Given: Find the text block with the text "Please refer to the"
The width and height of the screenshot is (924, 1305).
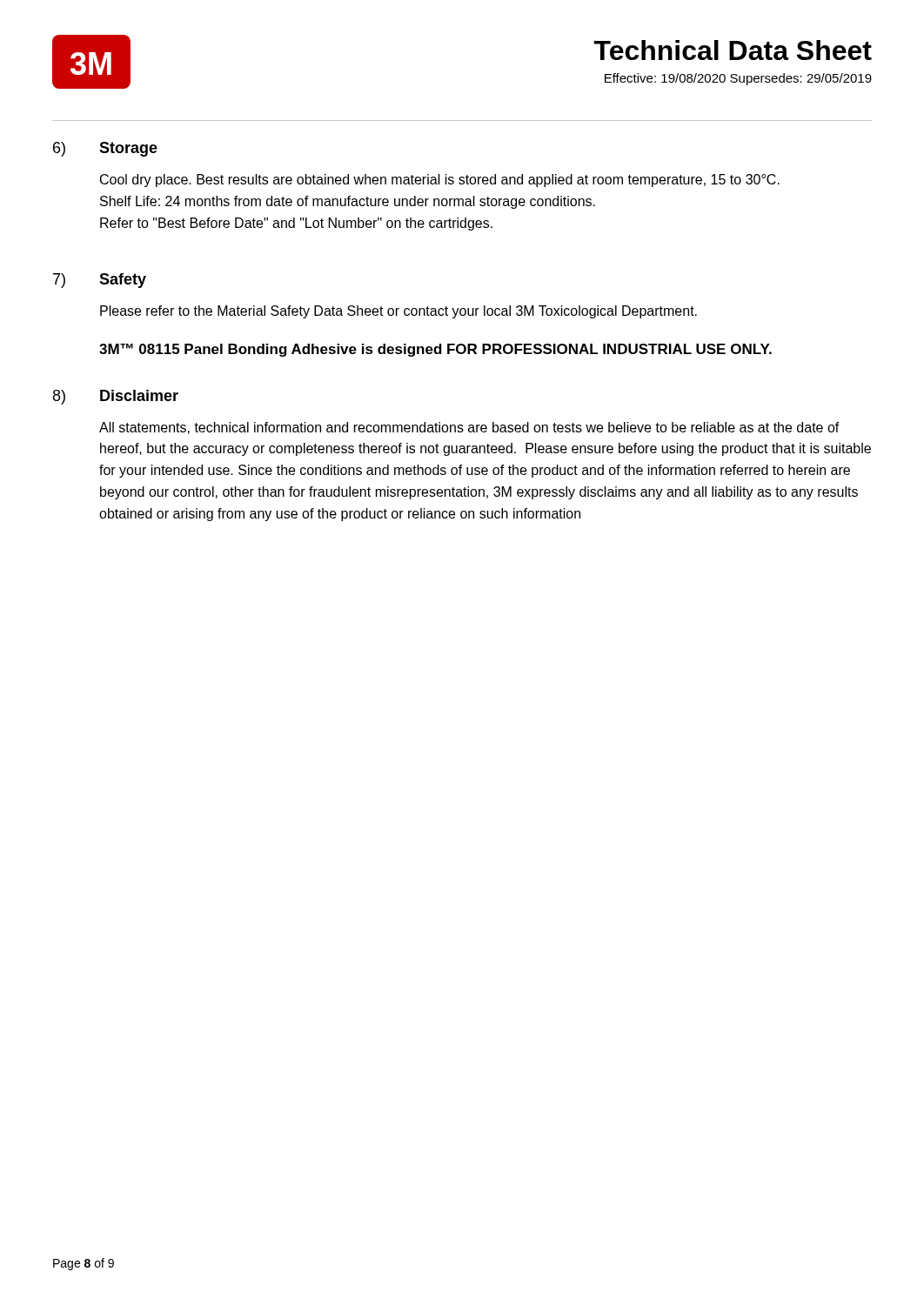Looking at the screenshot, I should pyautogui.click(x=398, y=311).
